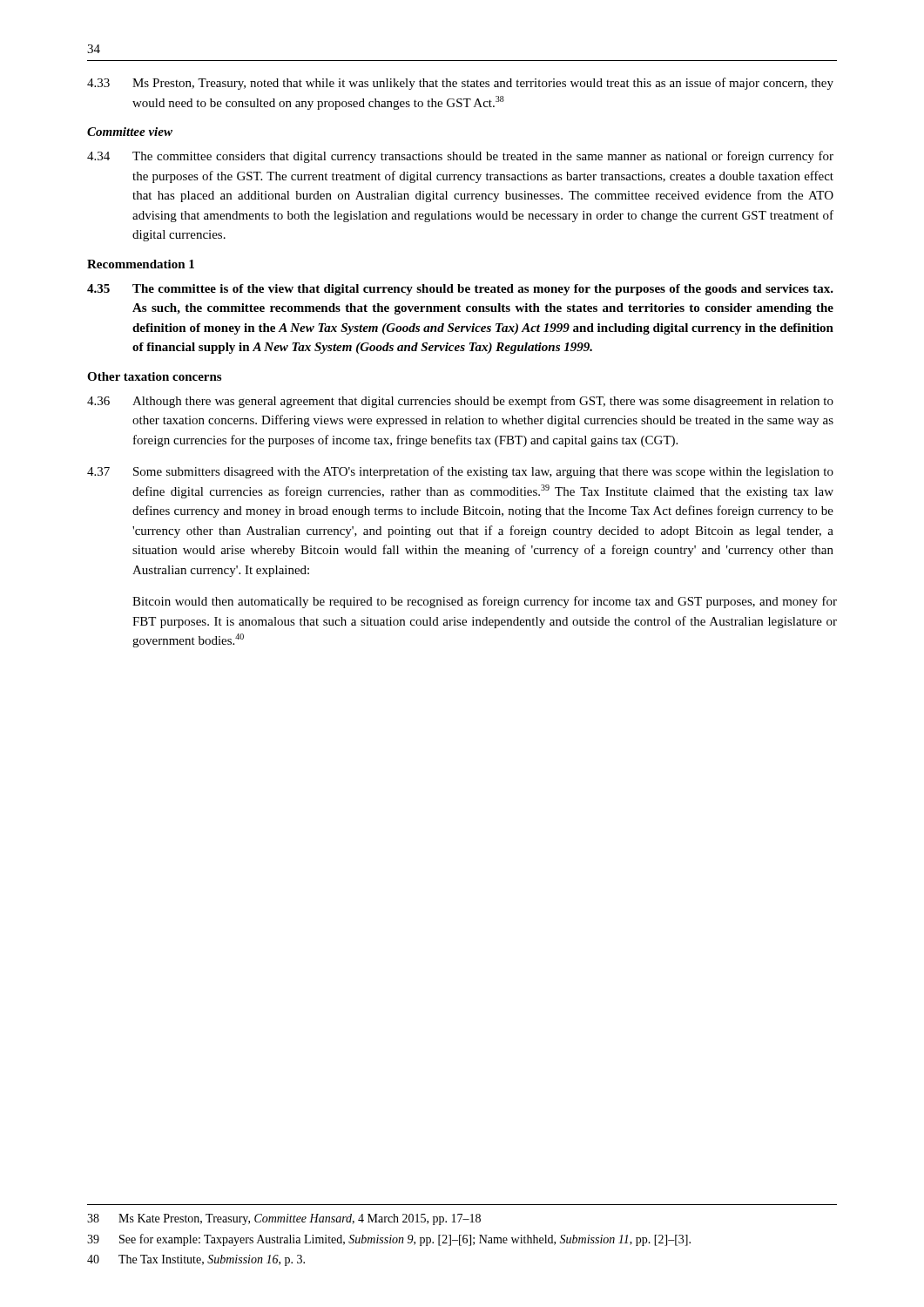The image size is (924, 1307).
Task: Where is the passage that starts "37Some submitters disagreed"?
Action: click(x=460, y=521)
